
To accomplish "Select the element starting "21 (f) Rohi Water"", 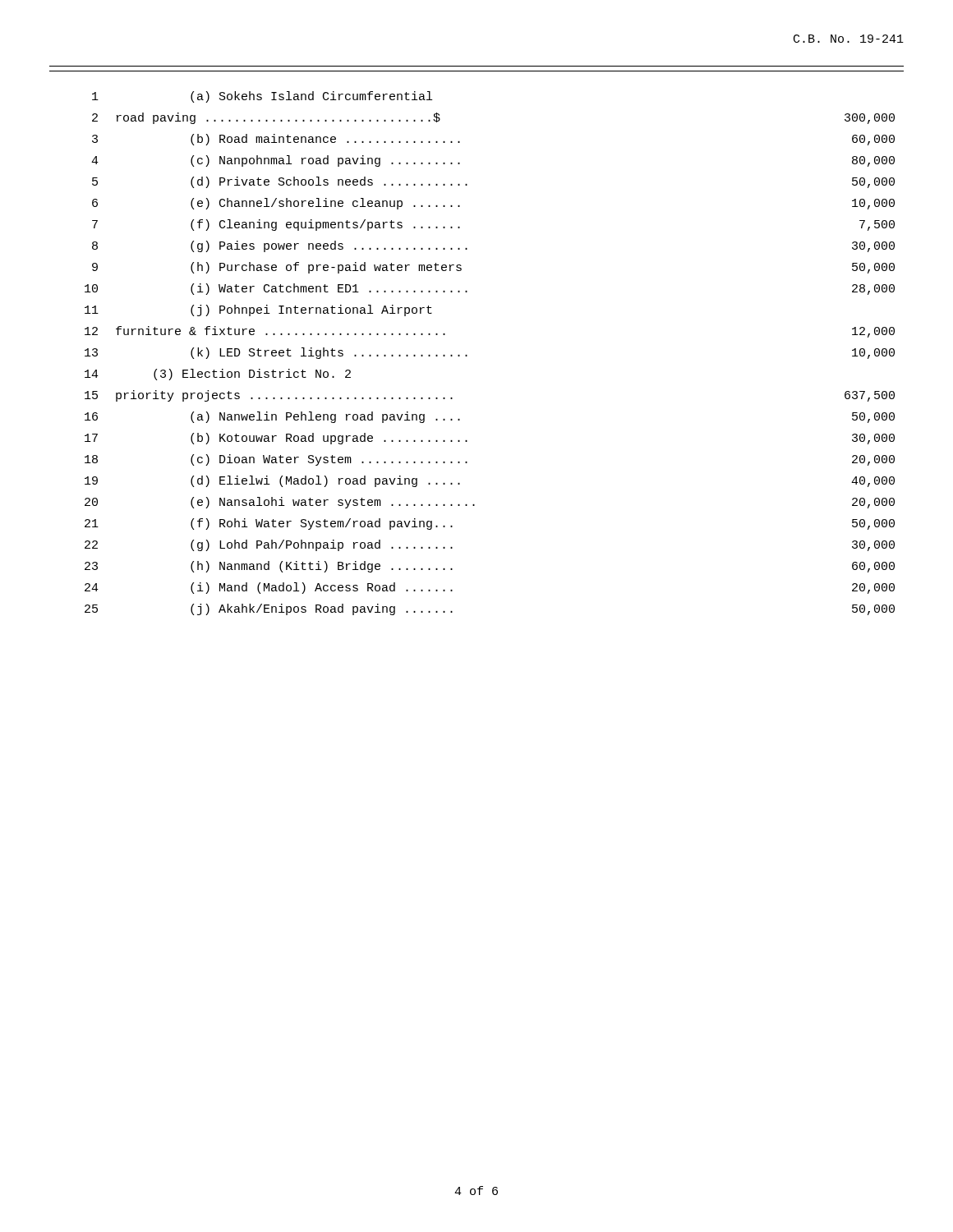I will tap(95, 524).
